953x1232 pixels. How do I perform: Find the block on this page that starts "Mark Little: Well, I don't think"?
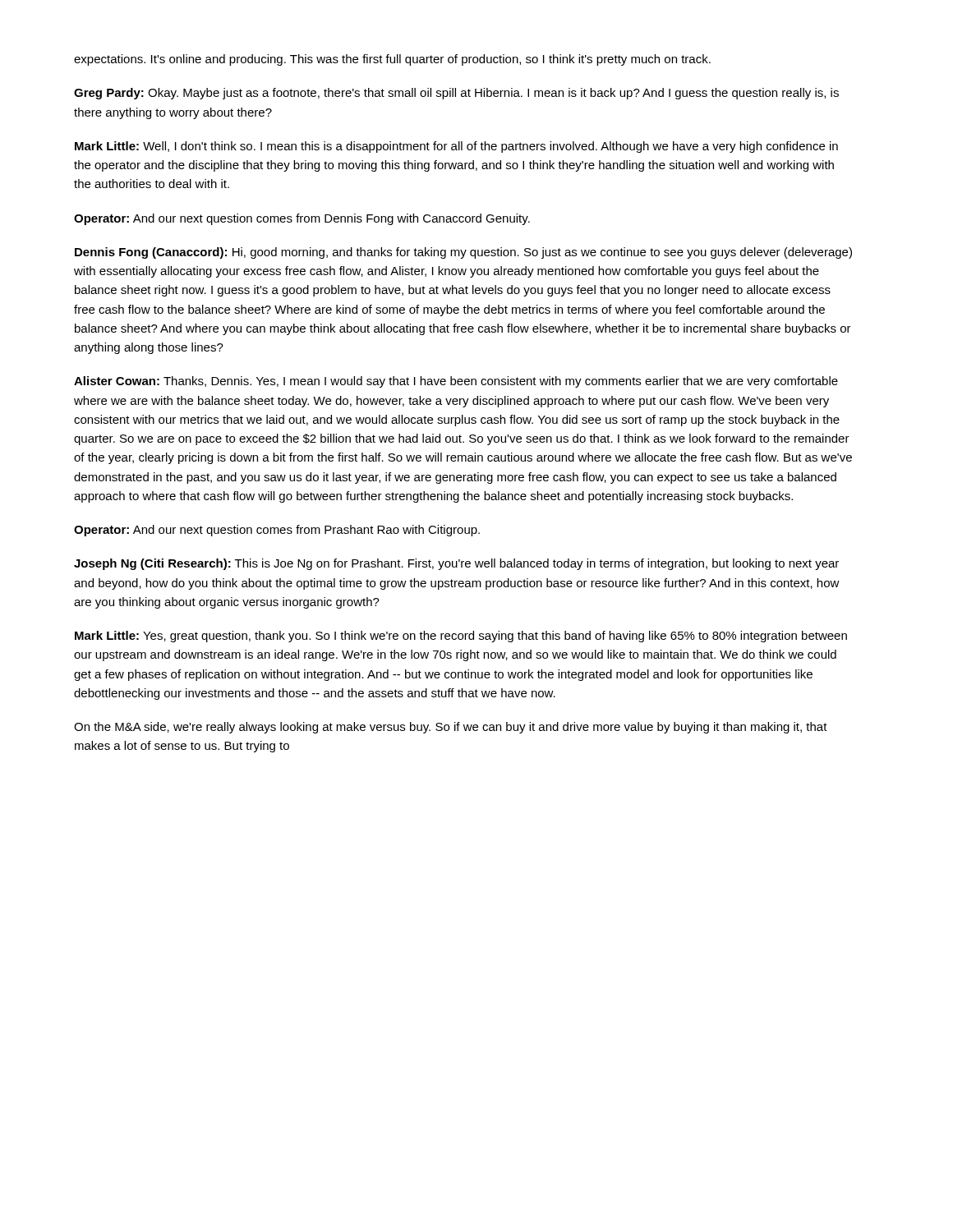click(456, 165)
